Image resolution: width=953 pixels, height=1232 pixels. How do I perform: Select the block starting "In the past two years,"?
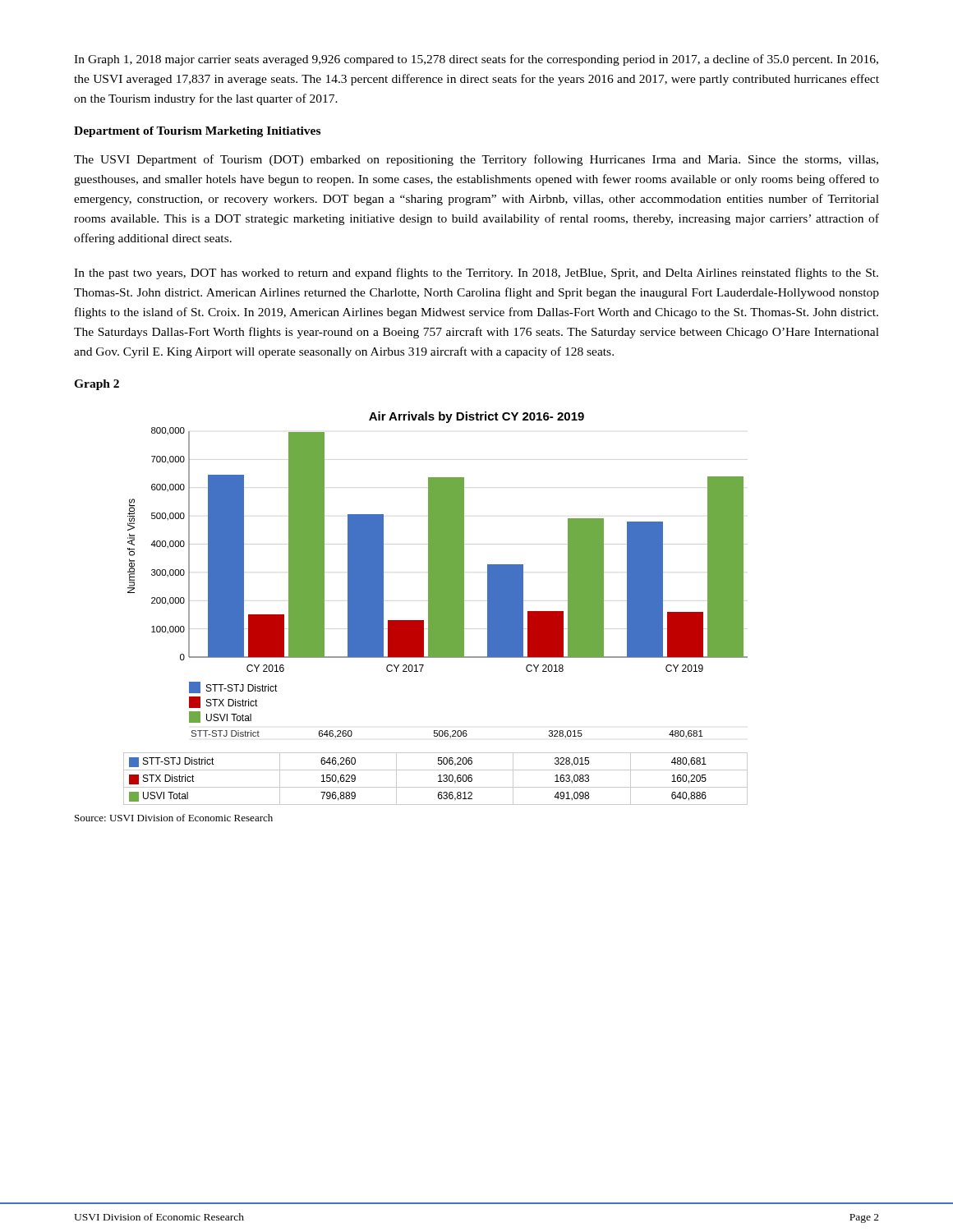click(x=476, y=312)
